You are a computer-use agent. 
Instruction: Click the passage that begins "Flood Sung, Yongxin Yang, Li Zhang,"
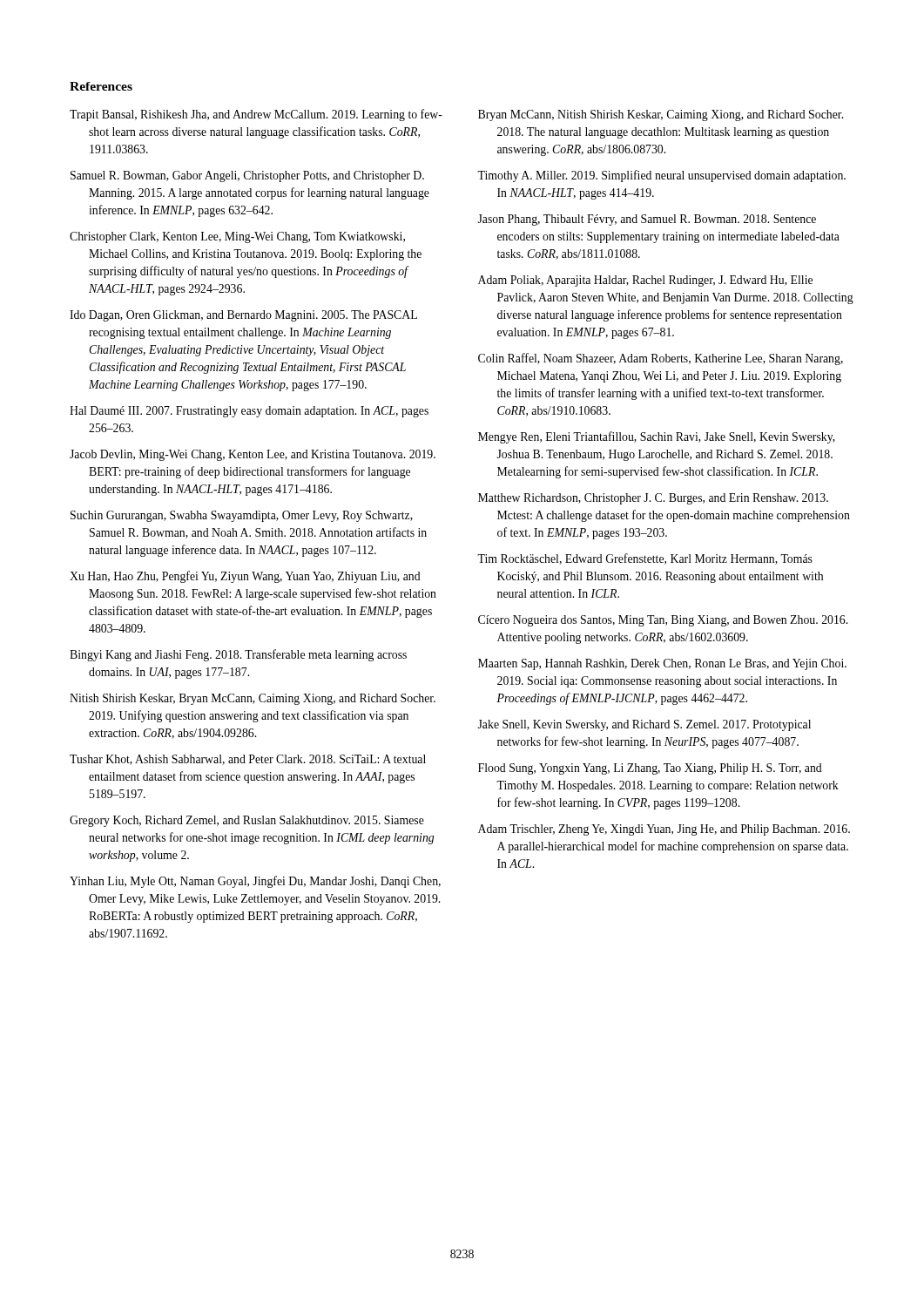click(658, 786)
